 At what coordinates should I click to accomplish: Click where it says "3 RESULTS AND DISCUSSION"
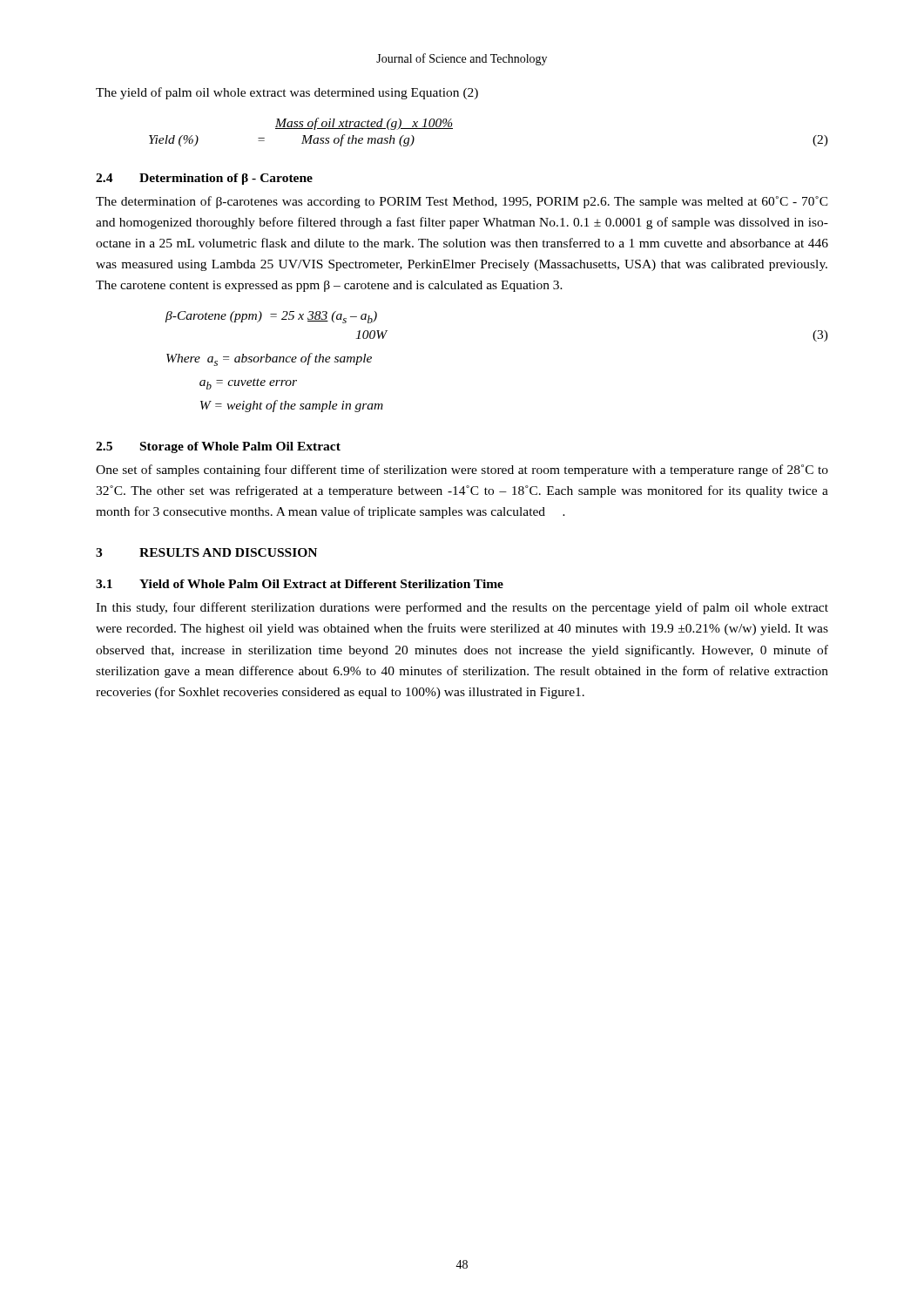[x=207, y=553]
